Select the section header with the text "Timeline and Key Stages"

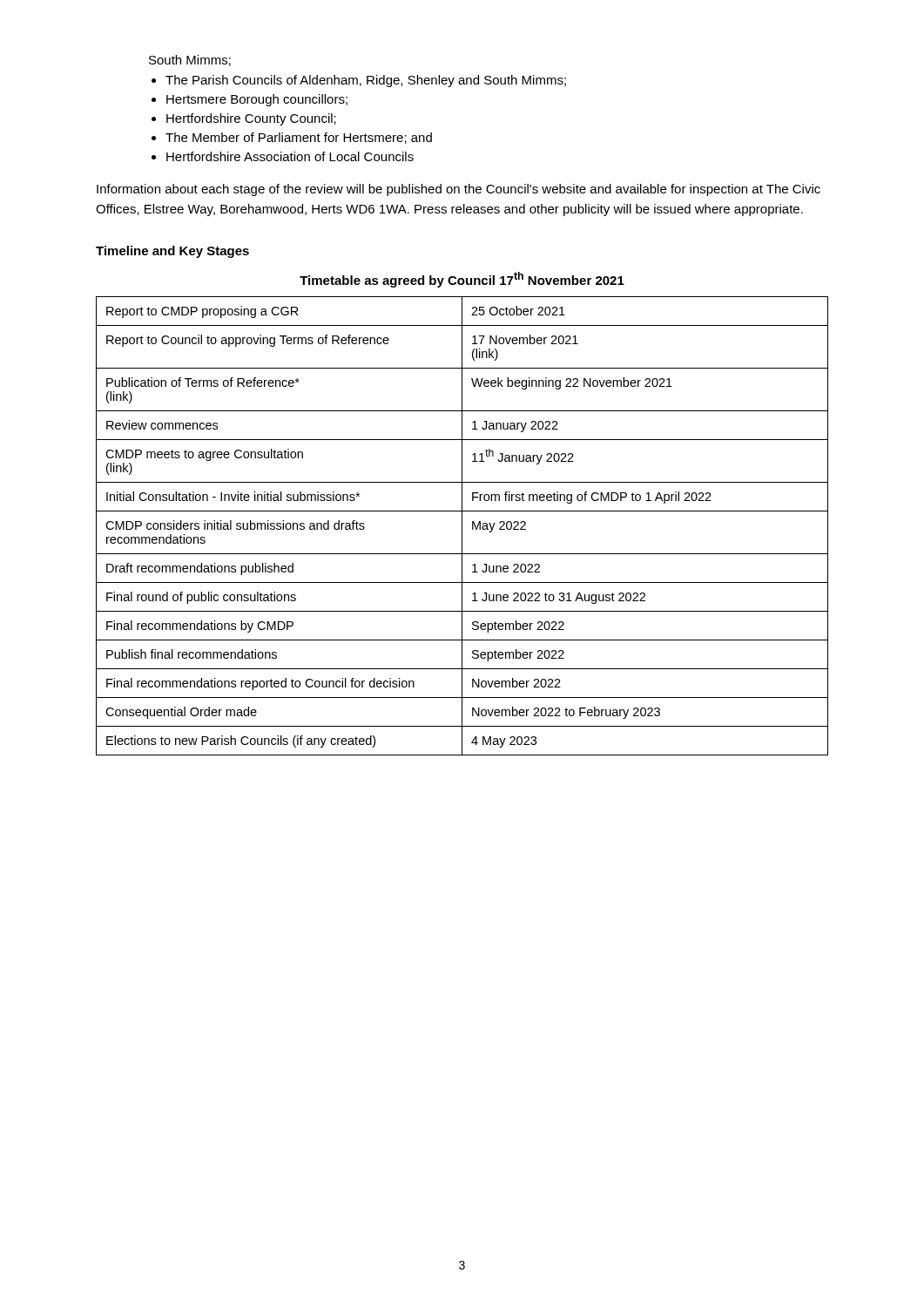(x=173, y=250)
